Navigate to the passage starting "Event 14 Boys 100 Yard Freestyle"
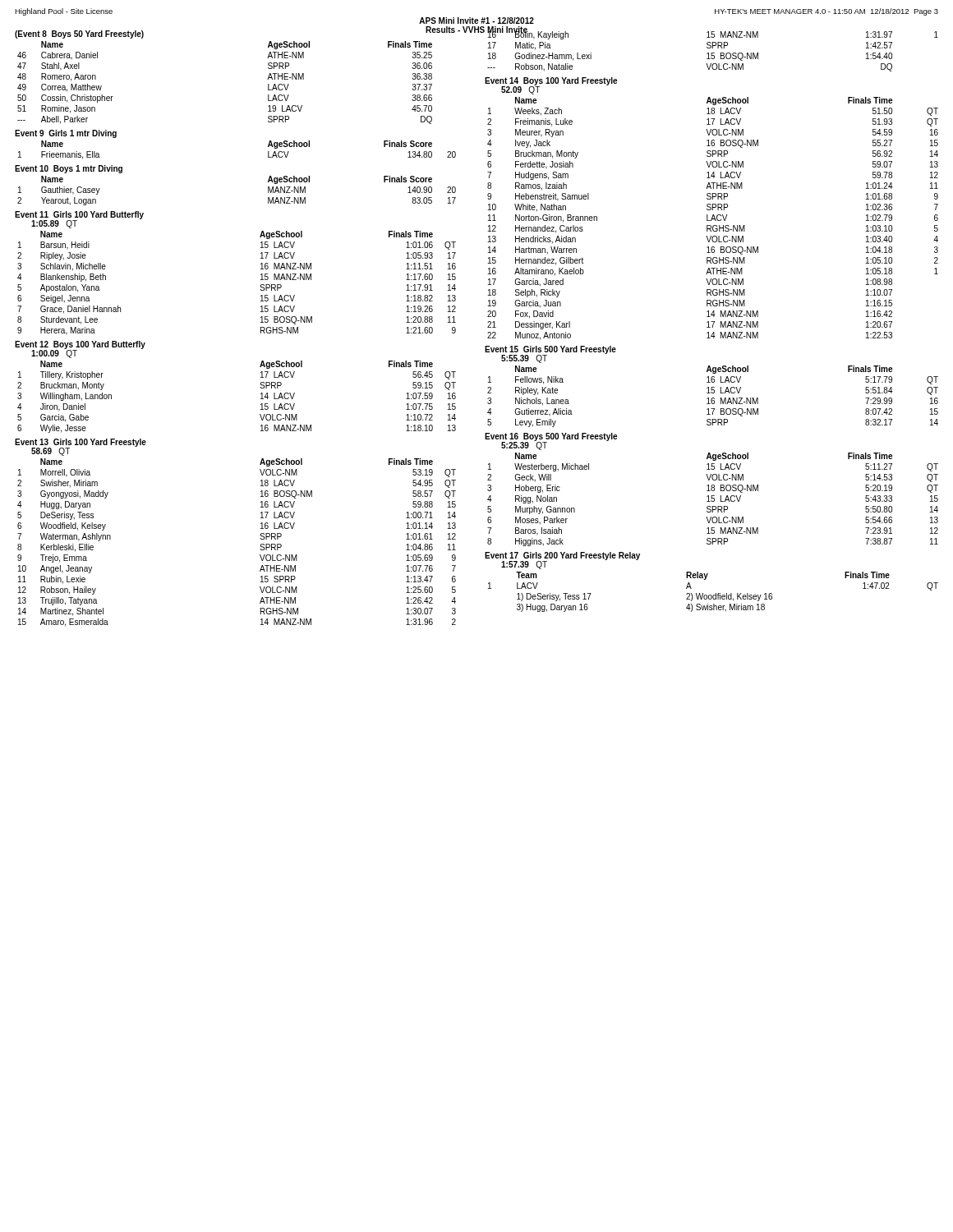The width and height of the screenshot is (953, 1232). pos(551,81)
